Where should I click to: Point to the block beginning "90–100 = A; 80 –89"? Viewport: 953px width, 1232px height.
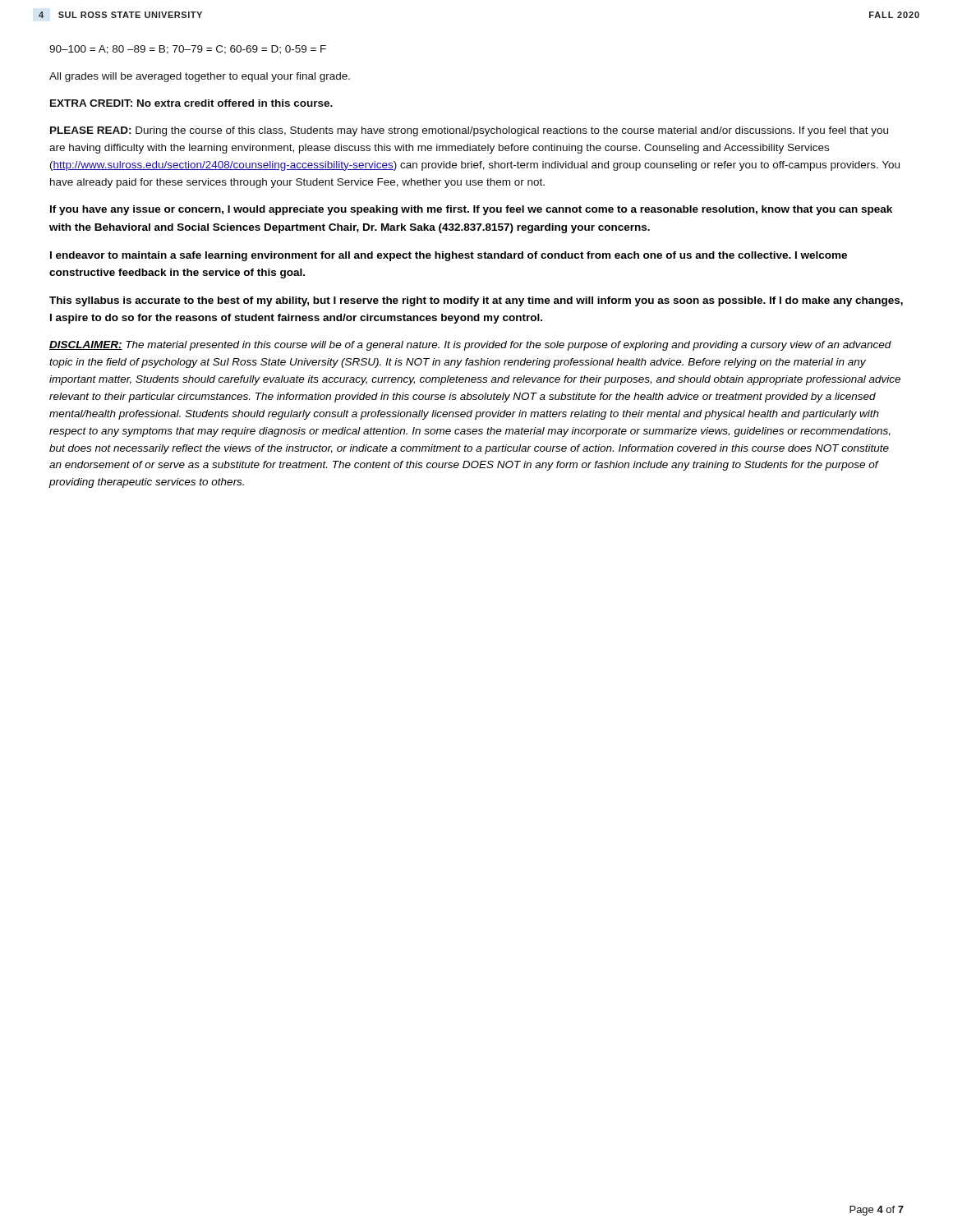(188, 49)
